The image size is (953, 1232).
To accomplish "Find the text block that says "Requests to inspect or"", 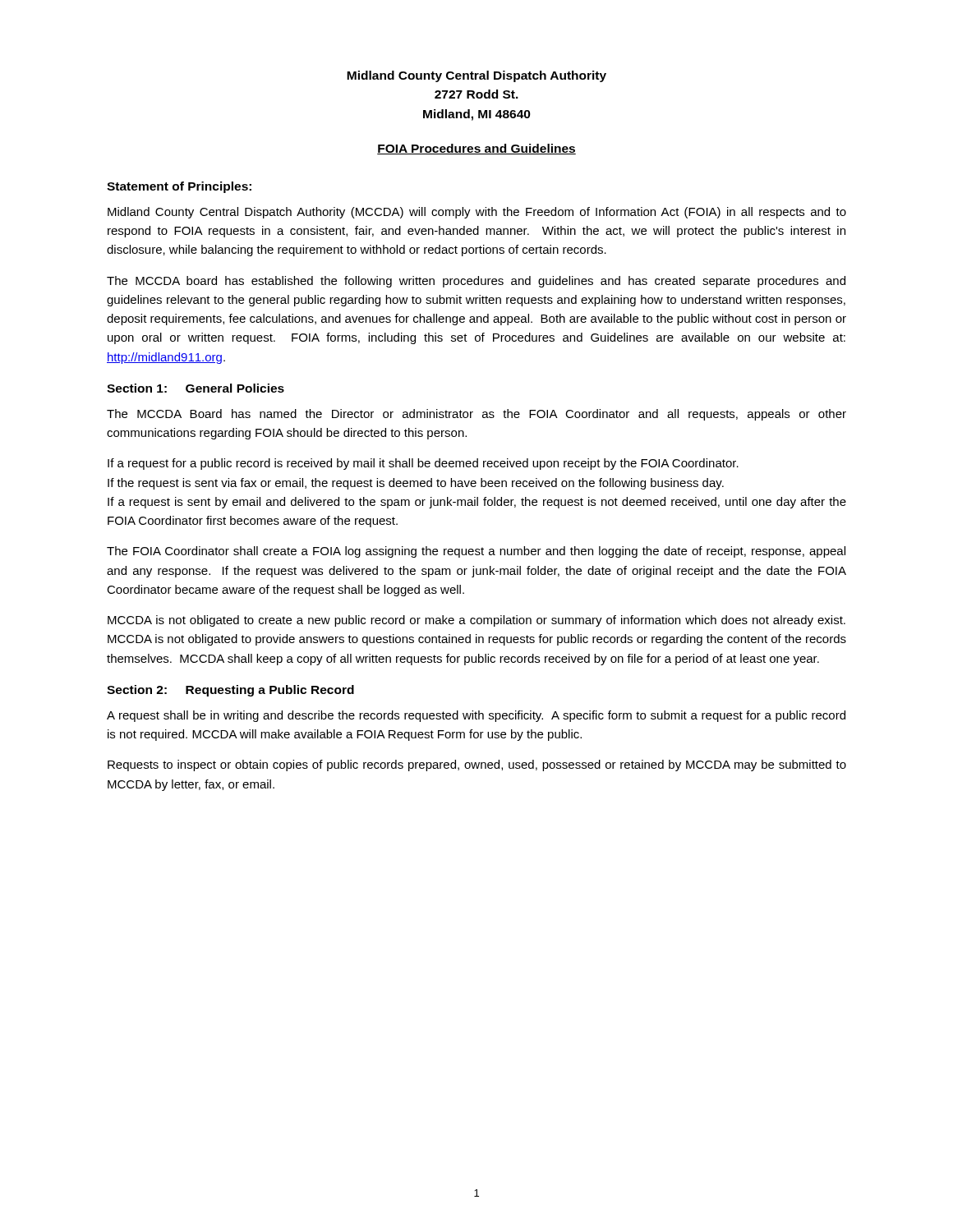I will coord(476,774).
